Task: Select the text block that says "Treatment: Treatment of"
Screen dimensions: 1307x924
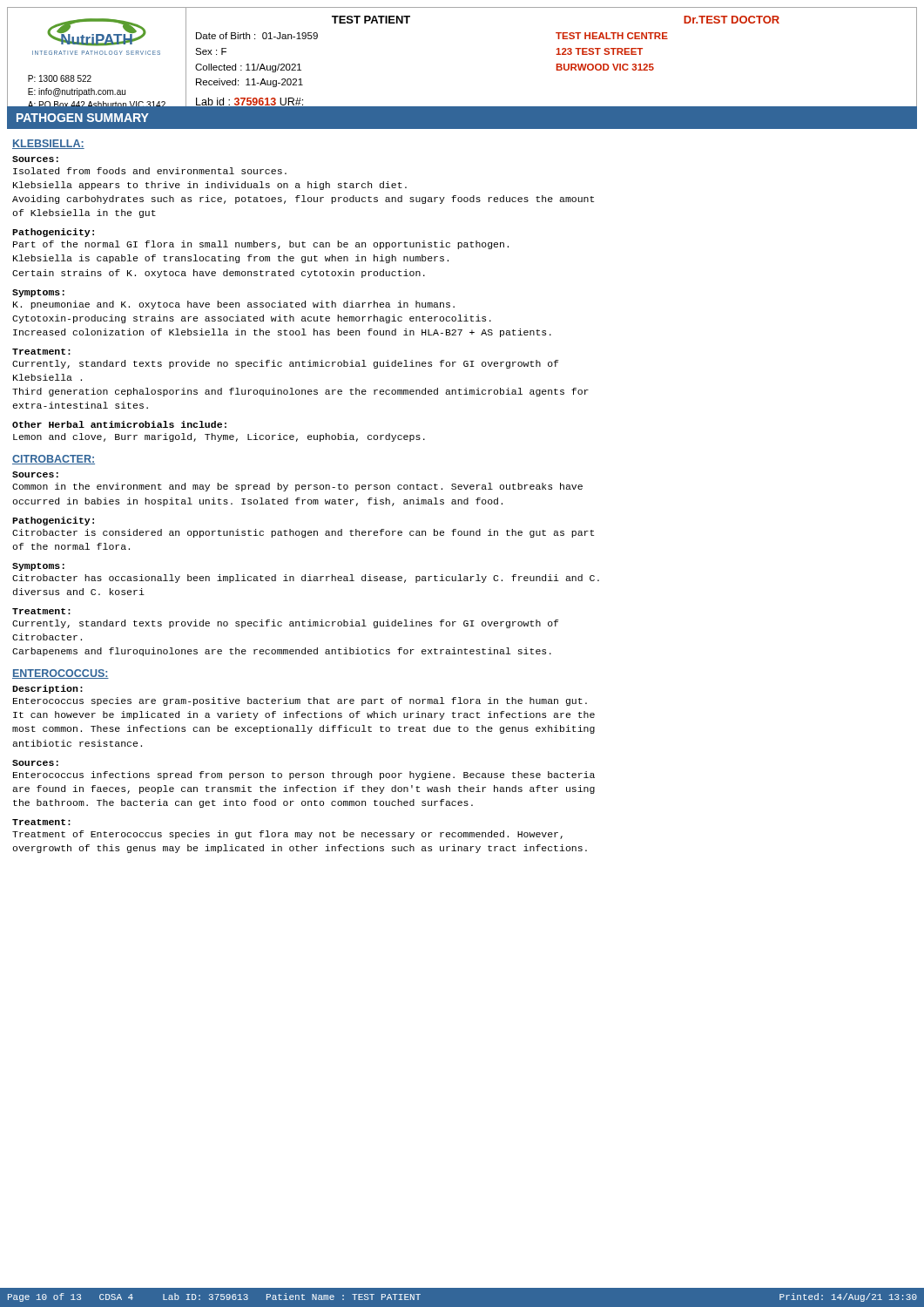Action: [462, 836]
